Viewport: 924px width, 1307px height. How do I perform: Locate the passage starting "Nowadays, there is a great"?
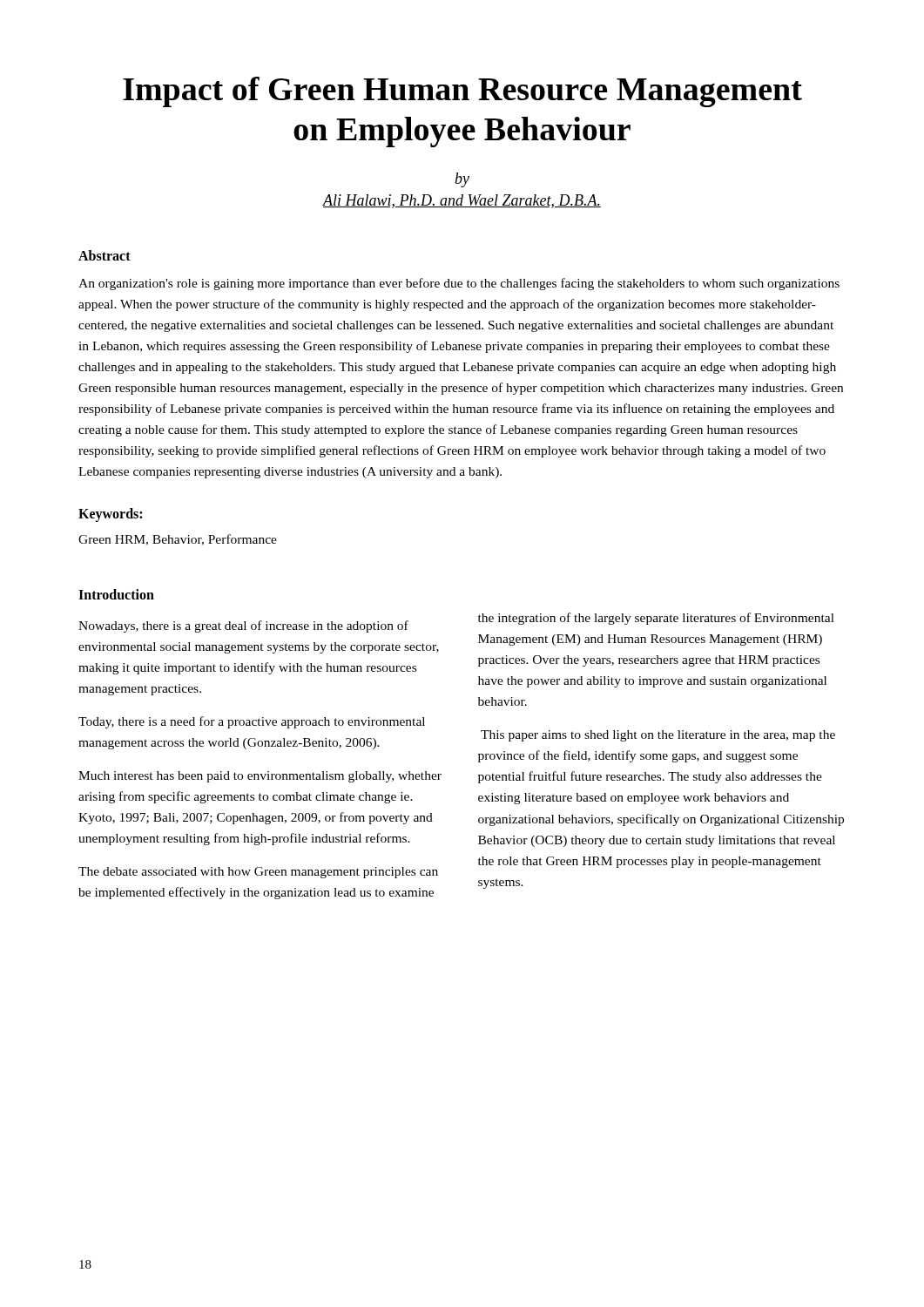point(259,657)
